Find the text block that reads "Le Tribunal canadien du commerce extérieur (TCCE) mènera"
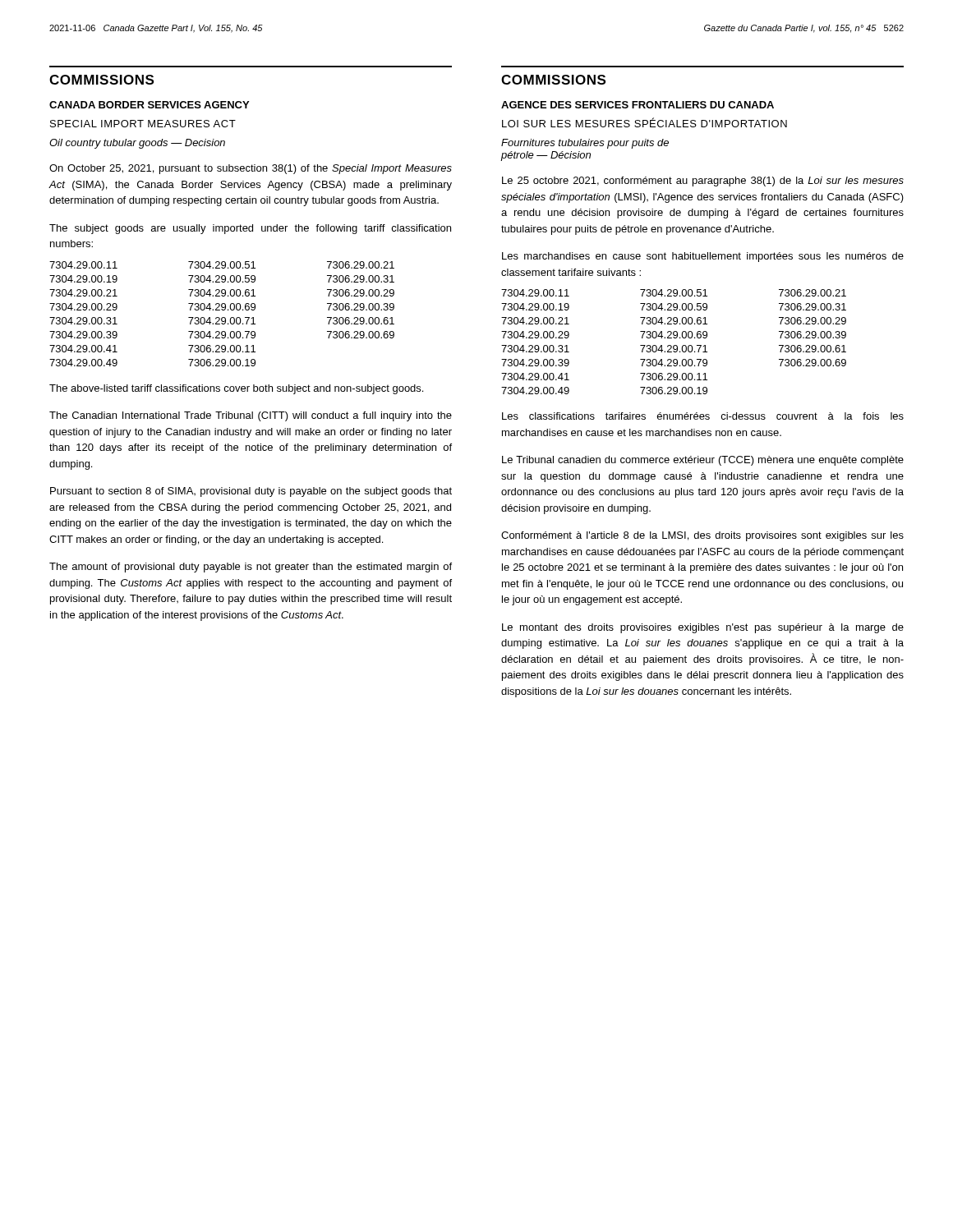The height and width of the screenshot is (1232, 953). pyautogui.click(x=702, y=484)
